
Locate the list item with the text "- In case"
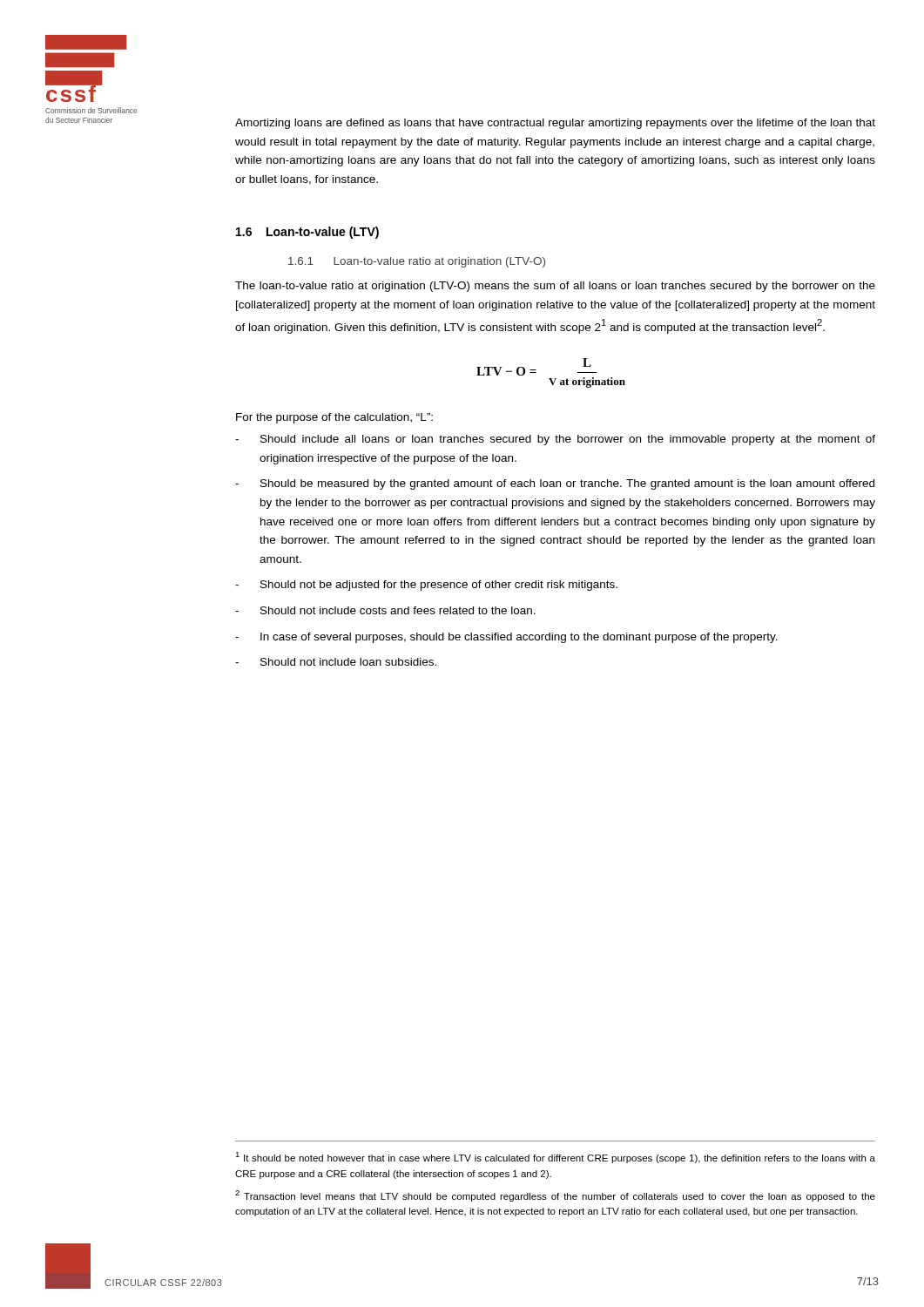click(x=555, y=636)
